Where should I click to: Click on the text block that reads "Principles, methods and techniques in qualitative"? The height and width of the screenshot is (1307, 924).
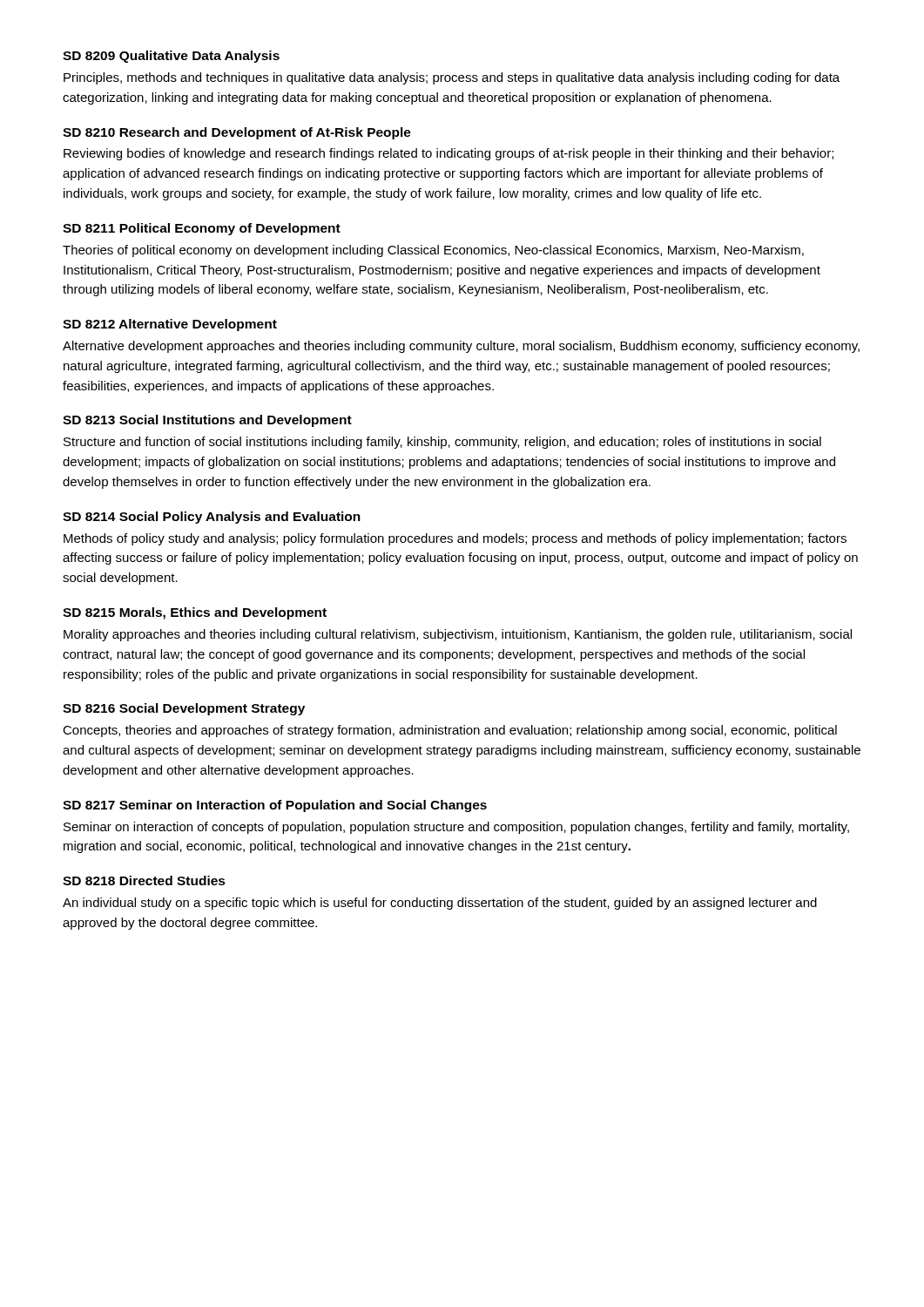pos(451,87)
